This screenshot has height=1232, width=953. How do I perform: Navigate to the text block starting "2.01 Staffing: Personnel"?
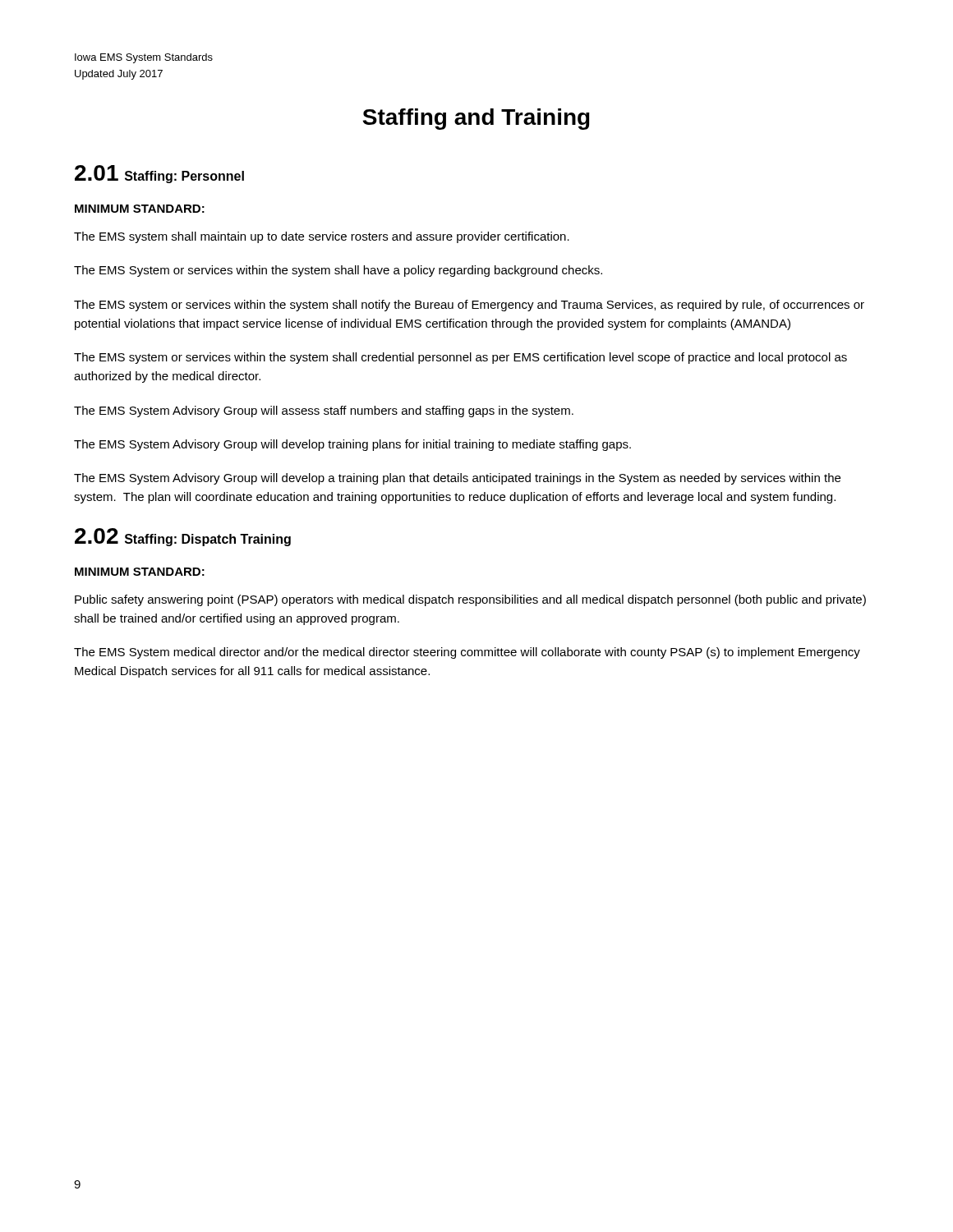coord(159,173)
